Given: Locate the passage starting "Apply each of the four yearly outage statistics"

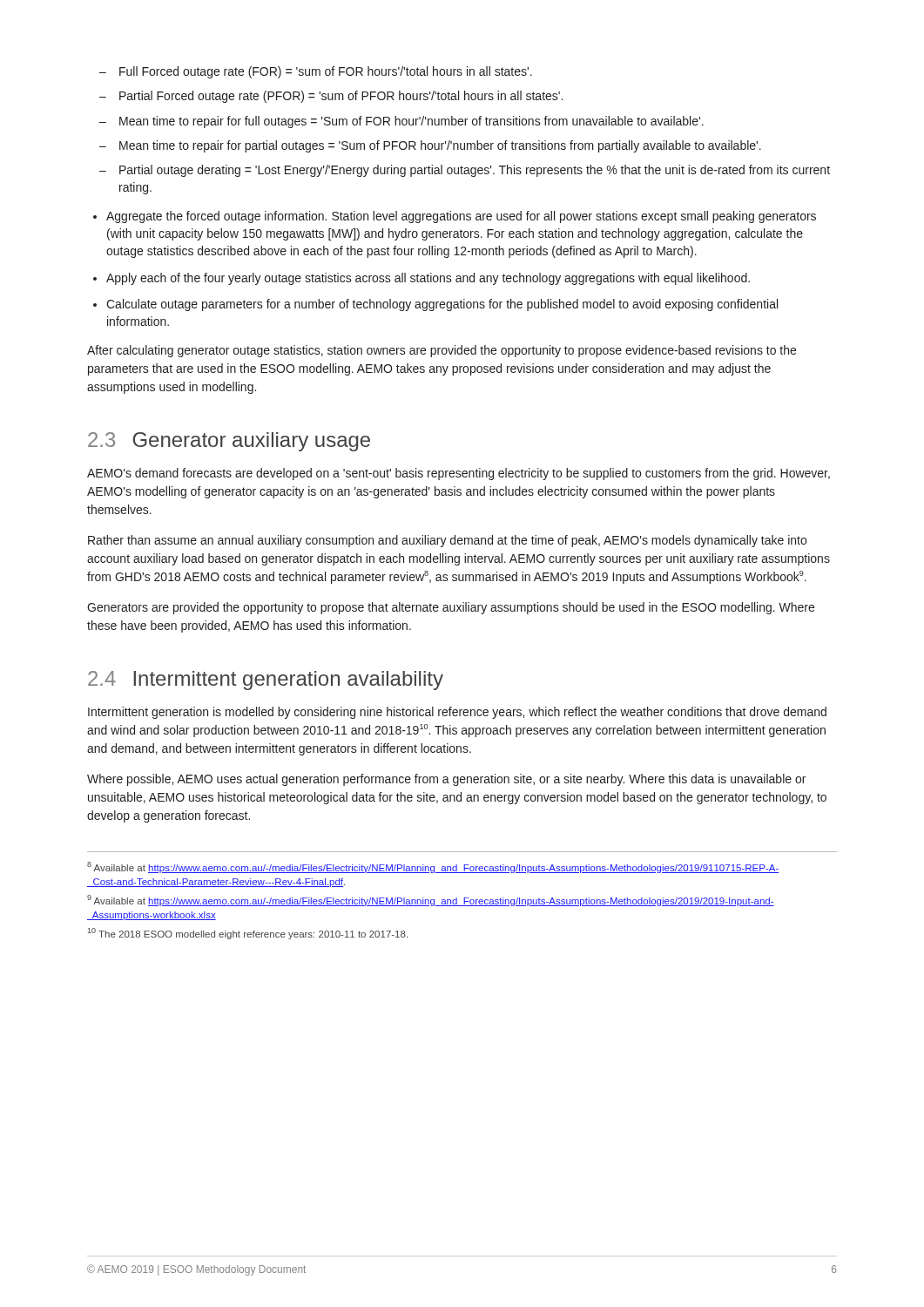Looking at the screenshot, I should pyautogui.click(x=472, y=278).
